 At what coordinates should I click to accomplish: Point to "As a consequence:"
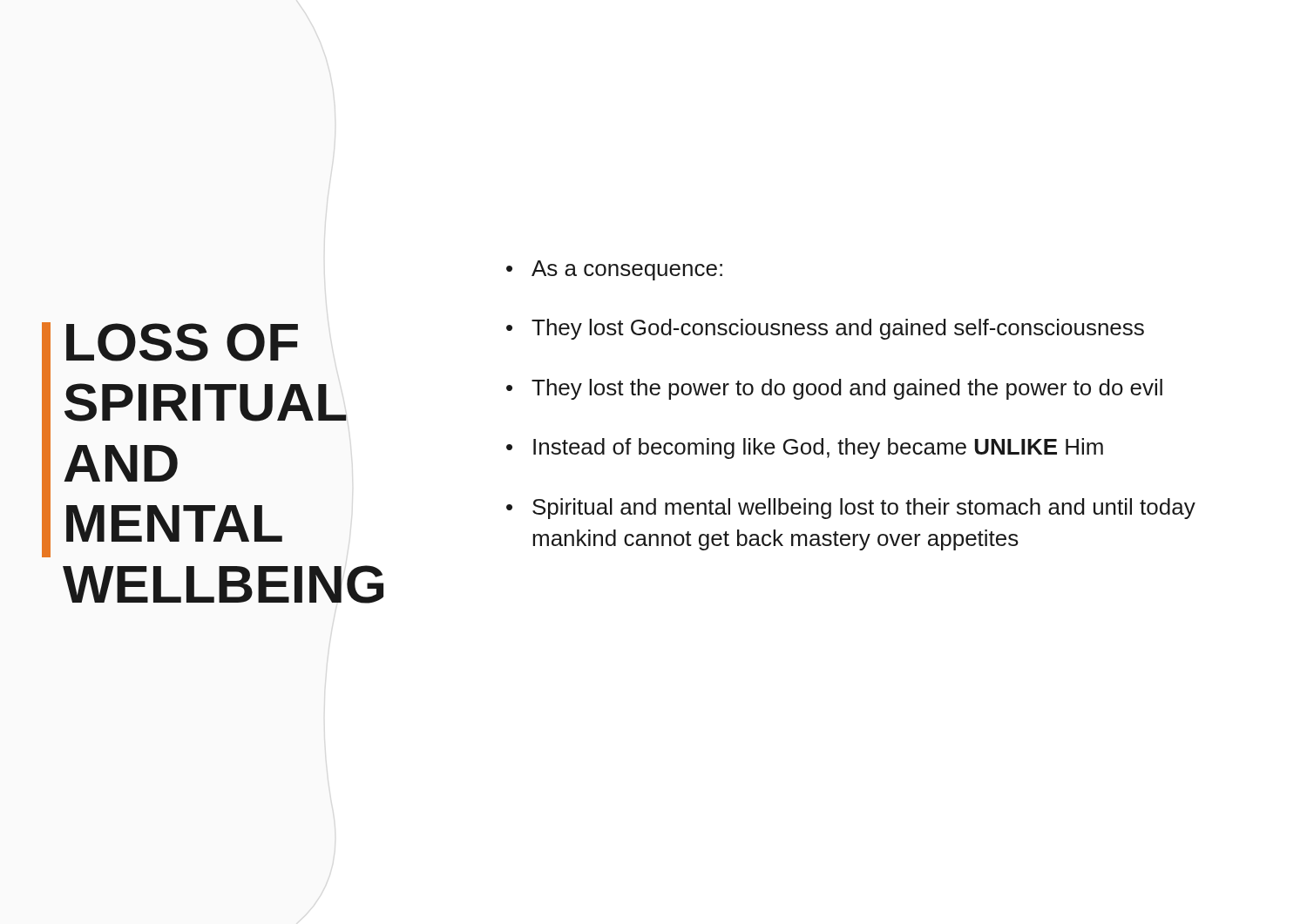click(x=628, y=268)
